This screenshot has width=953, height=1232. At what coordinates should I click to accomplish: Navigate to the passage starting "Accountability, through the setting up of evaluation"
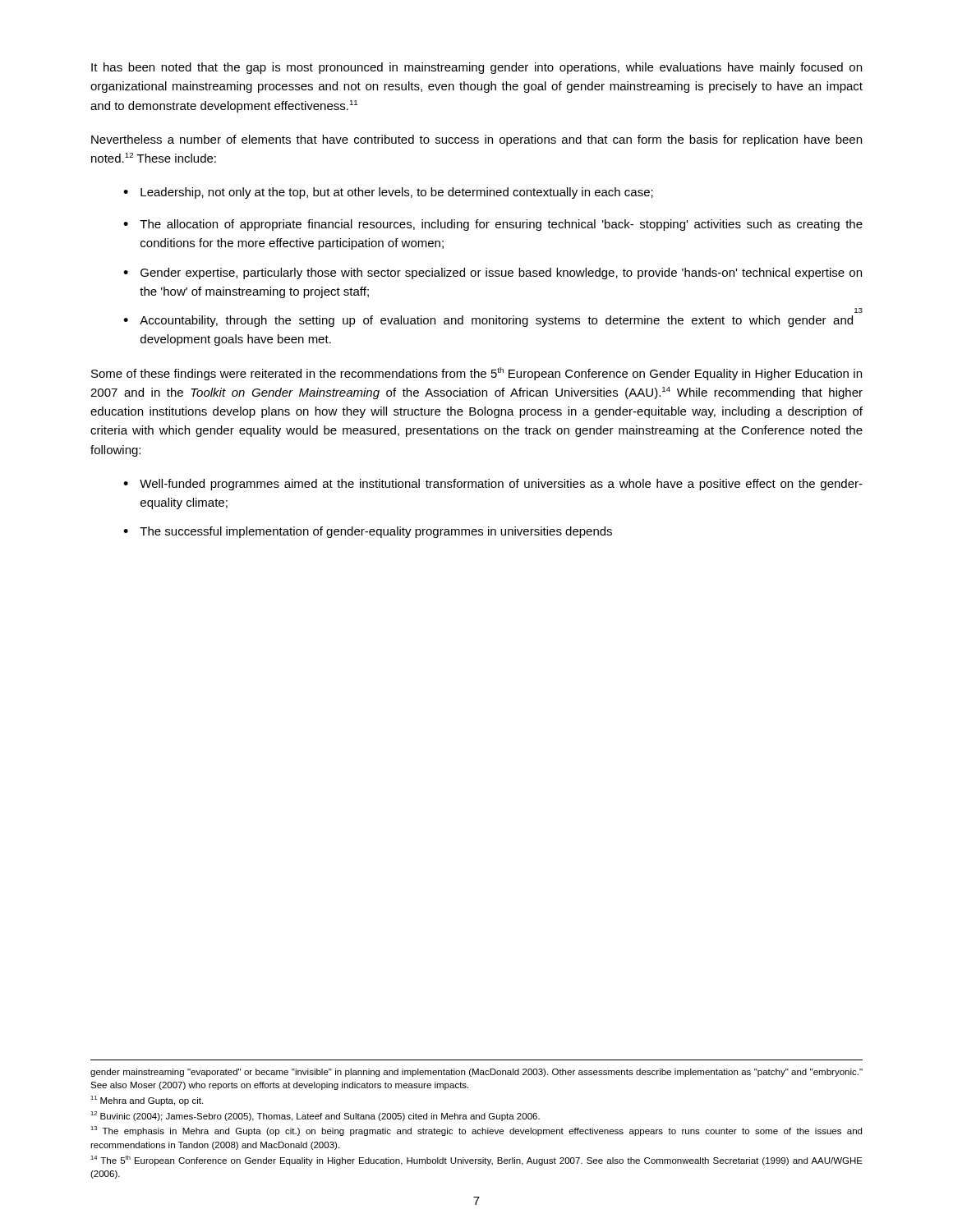(x=501, y=328)
